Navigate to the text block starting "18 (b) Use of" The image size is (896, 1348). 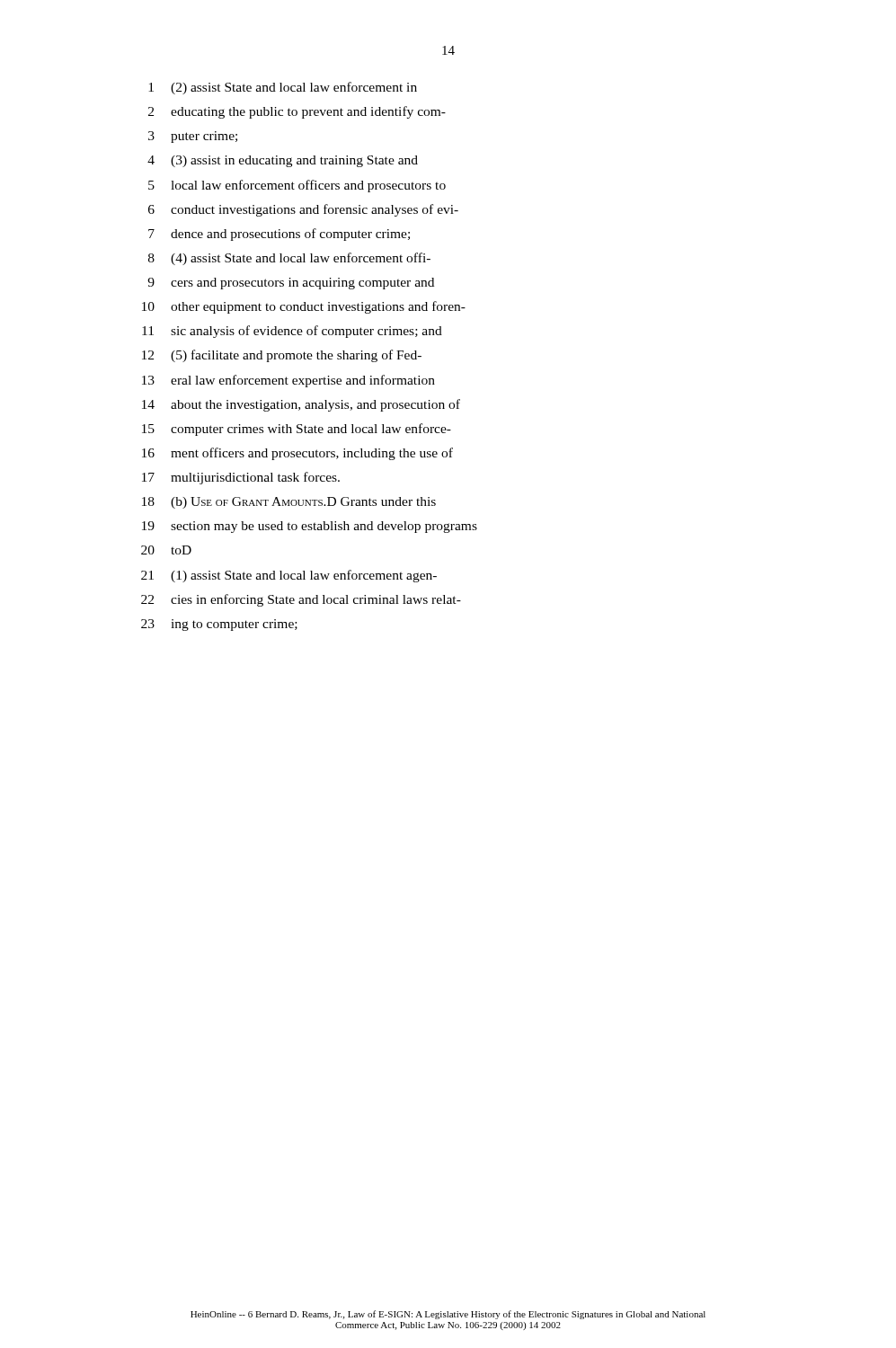[289, 503]
